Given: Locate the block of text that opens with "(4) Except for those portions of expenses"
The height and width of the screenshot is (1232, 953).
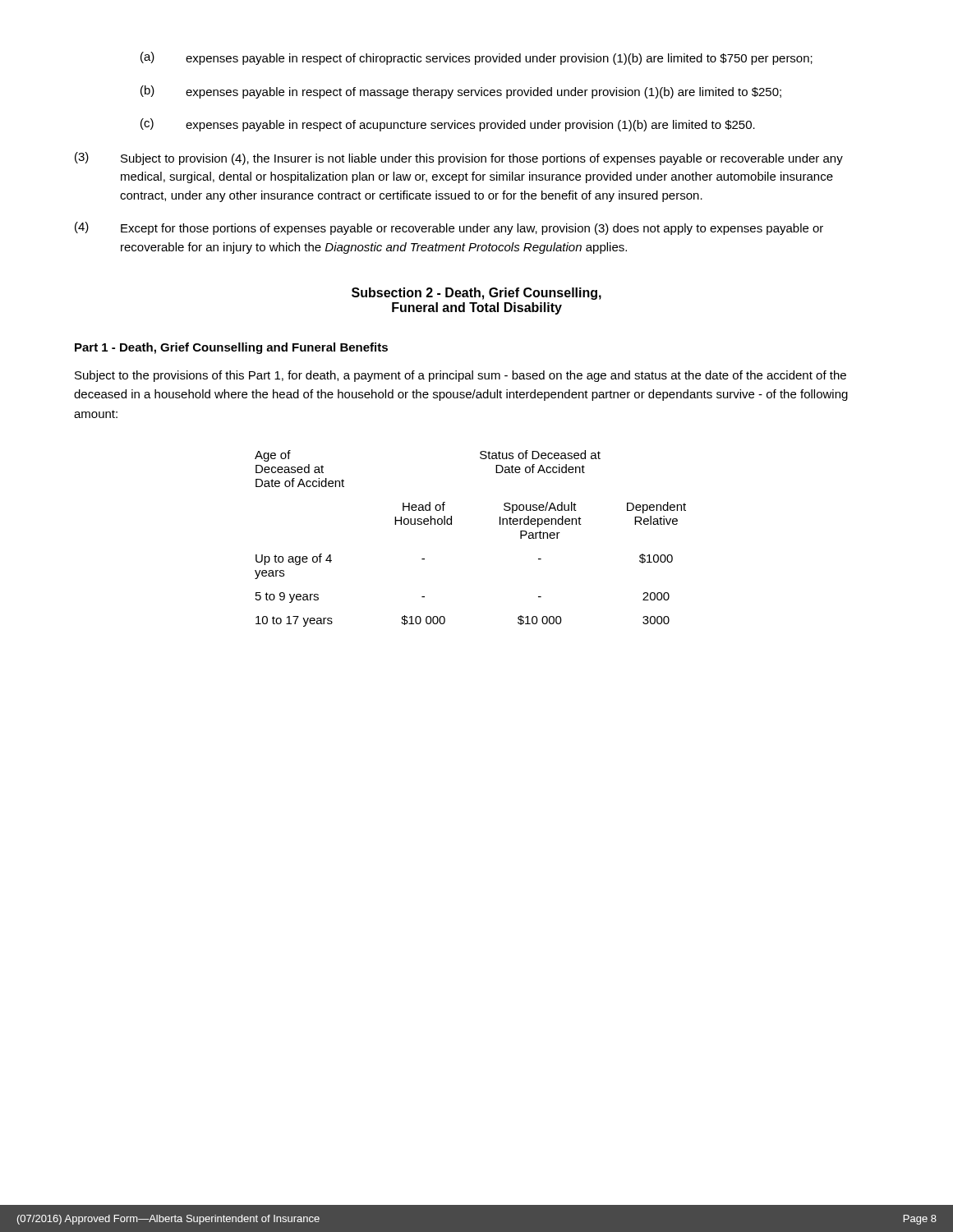Looking at the screenshot, I should [x=476, y=238].
